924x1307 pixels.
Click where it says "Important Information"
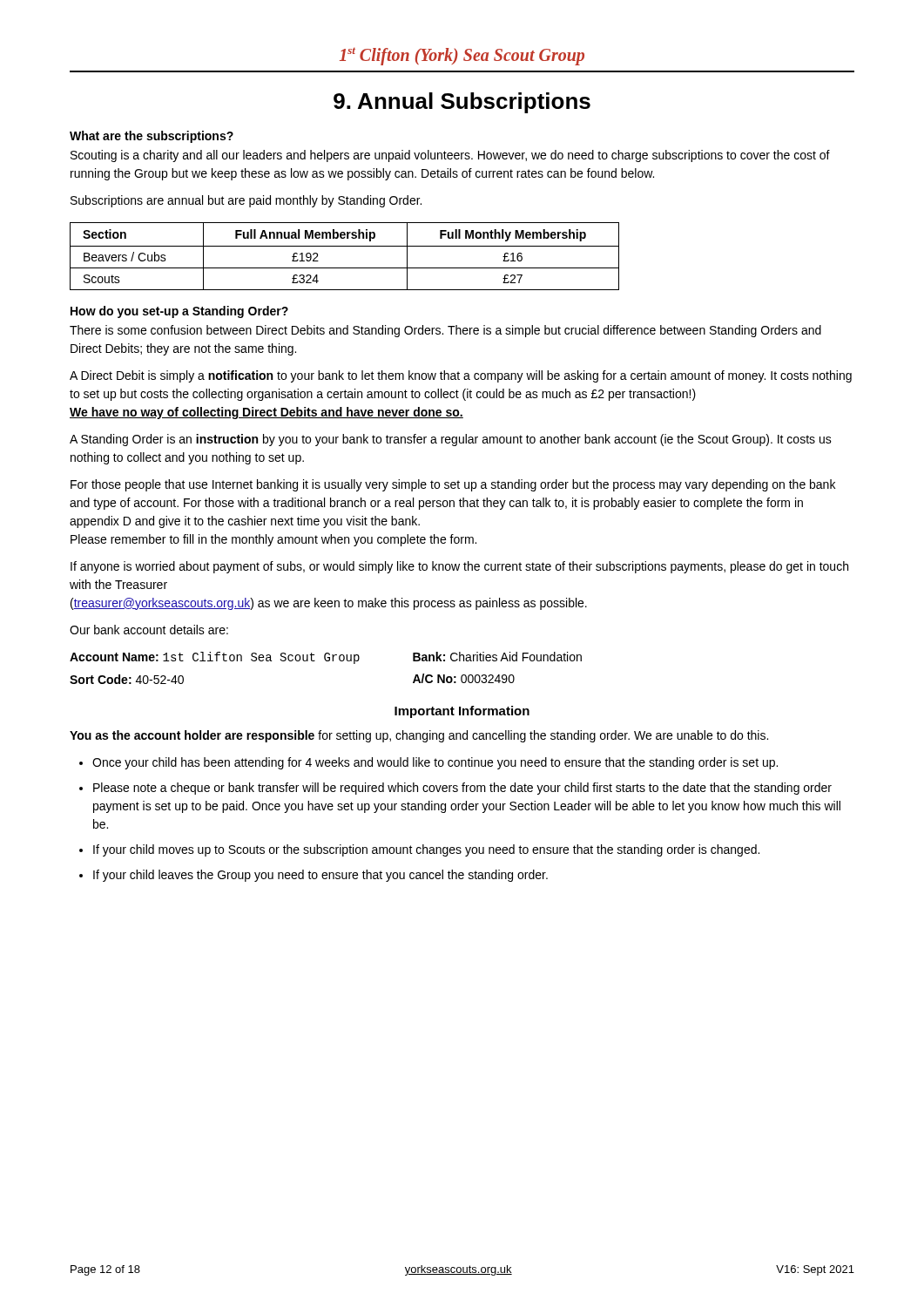[462, 711]
